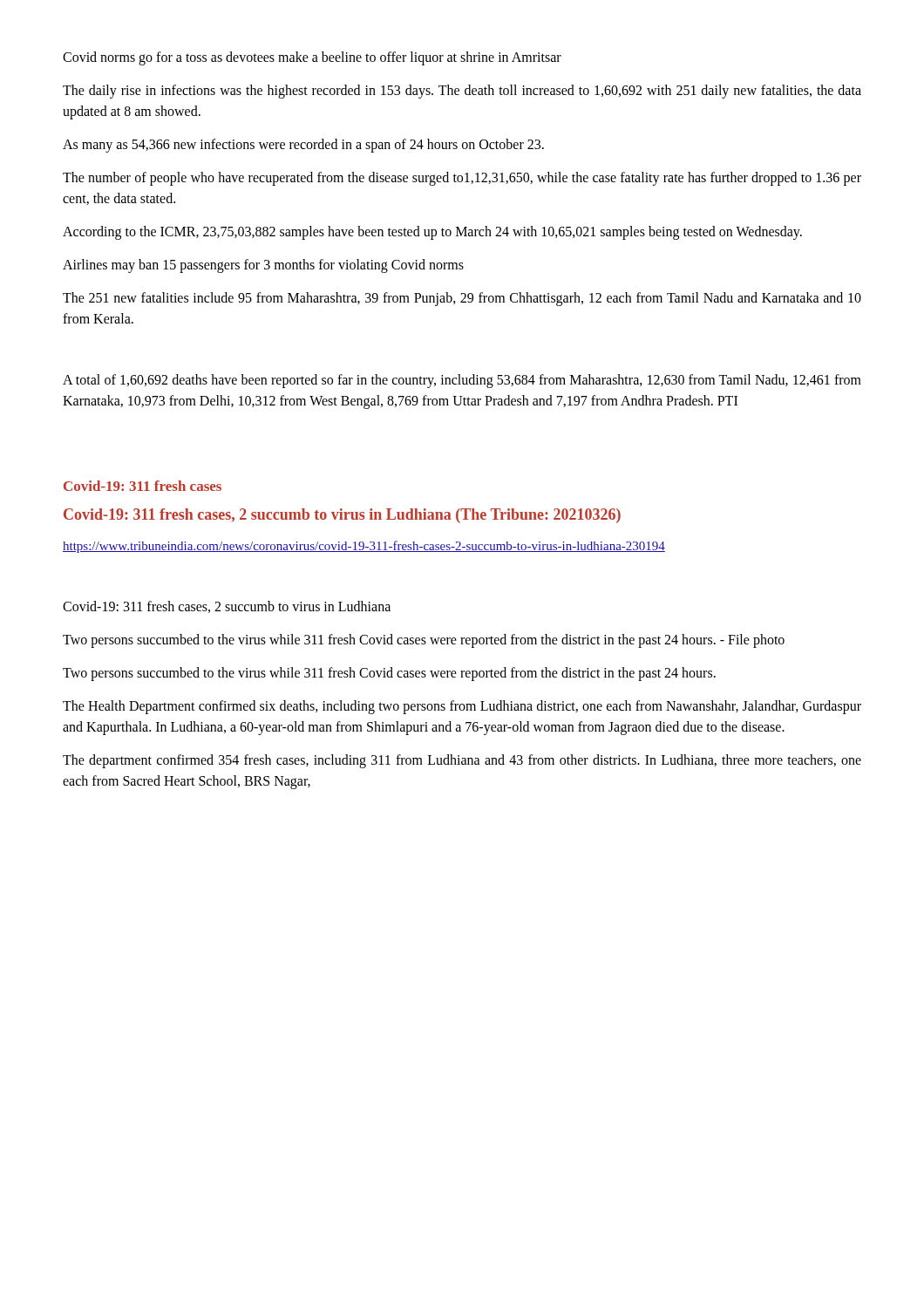Find the section header with the text "Covid-19: 311 fresh cases"

pos(142,486)
